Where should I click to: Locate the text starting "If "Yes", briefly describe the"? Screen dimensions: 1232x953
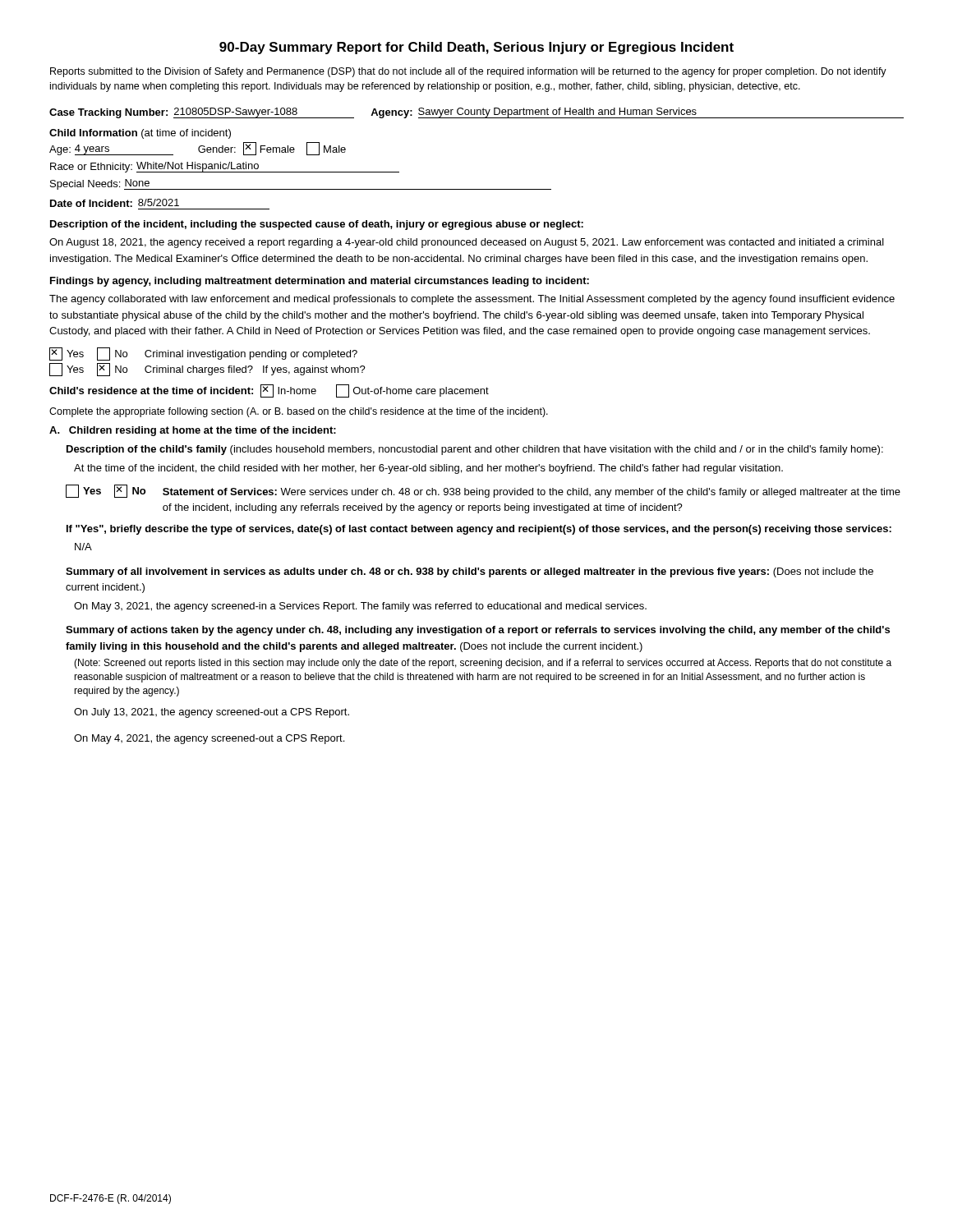(x=485, y=538)
